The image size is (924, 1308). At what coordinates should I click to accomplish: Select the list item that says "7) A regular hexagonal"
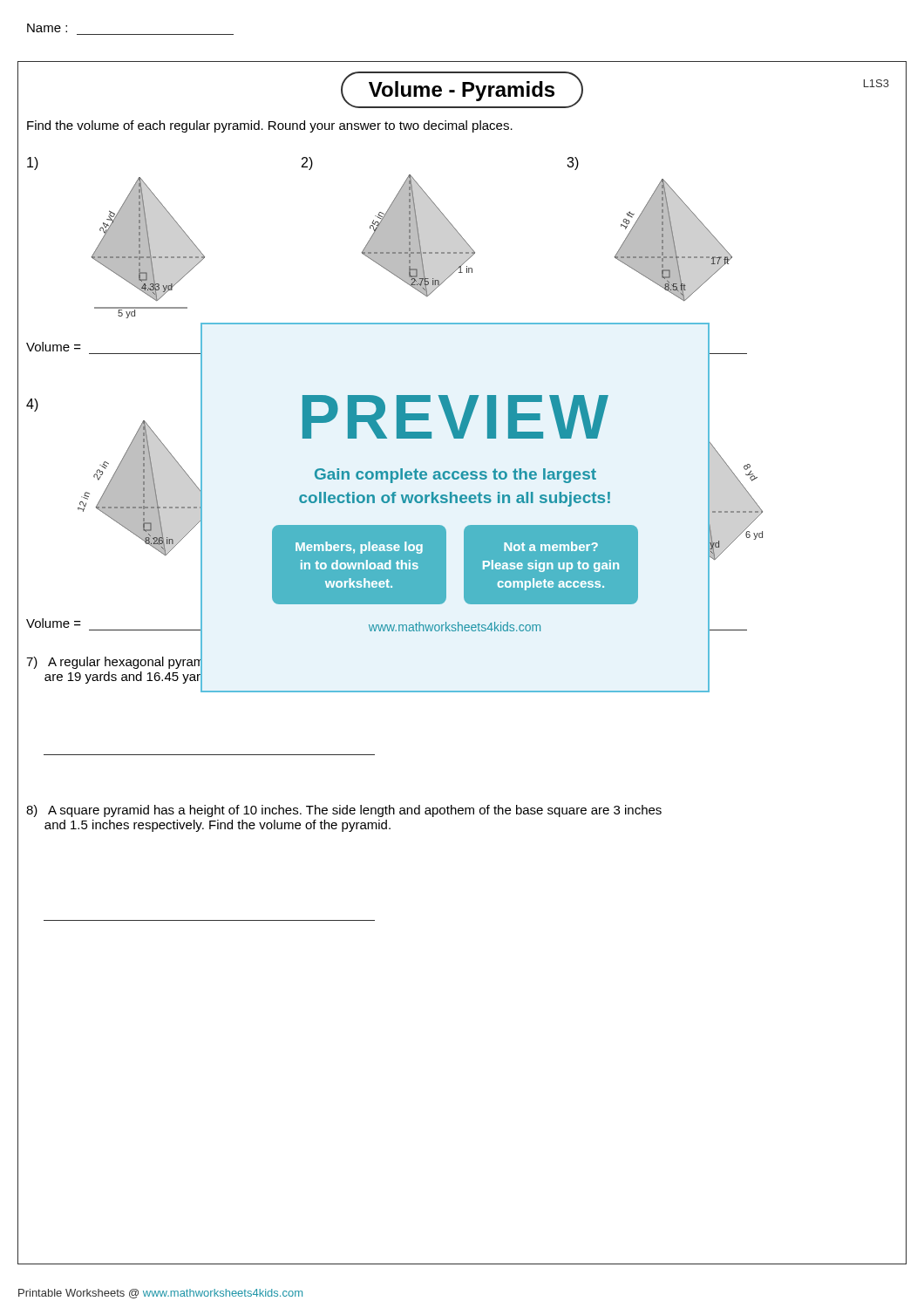(115, 669)
